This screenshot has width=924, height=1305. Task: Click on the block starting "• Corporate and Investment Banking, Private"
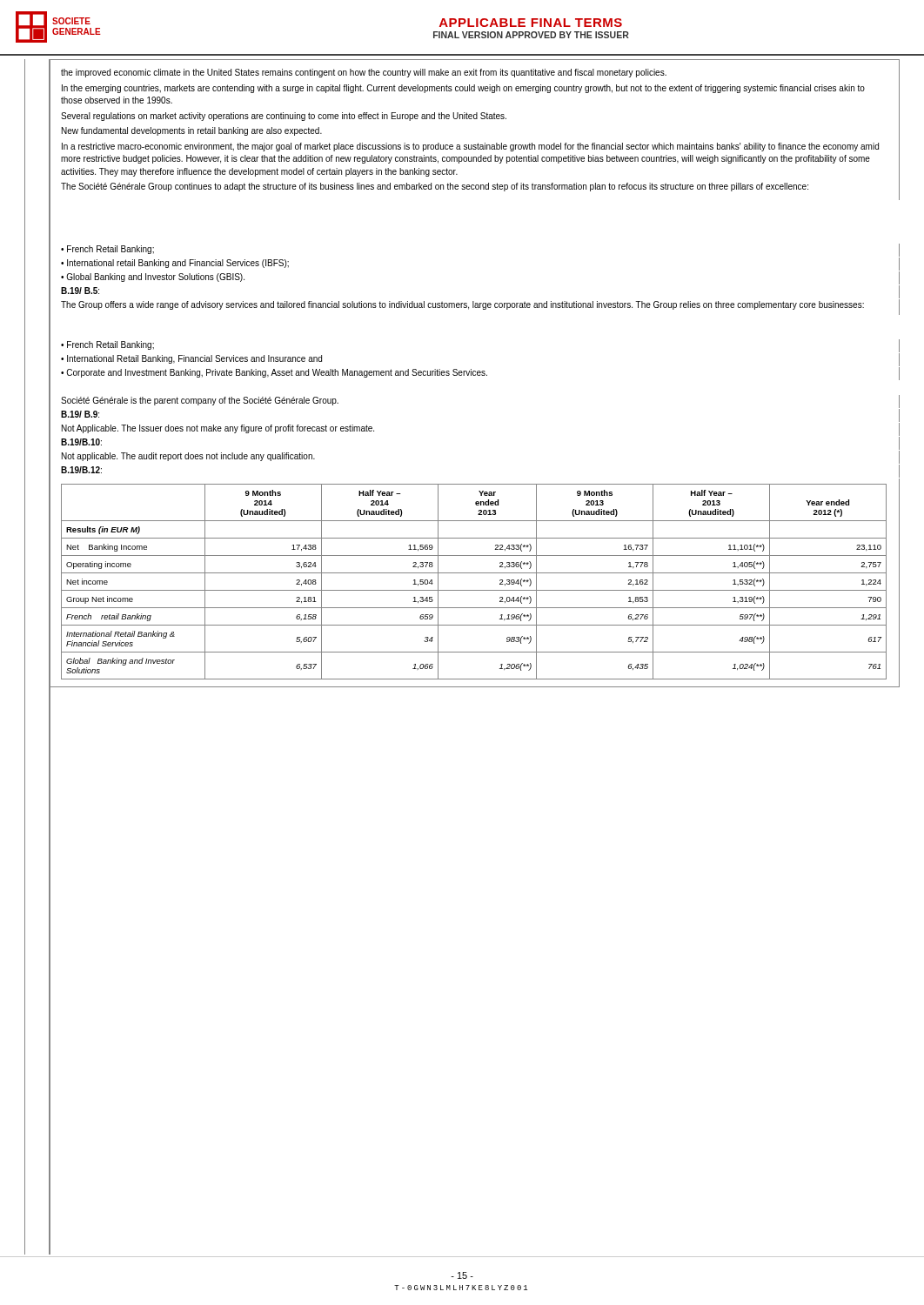pyautogui.click(x=474, y=373)
